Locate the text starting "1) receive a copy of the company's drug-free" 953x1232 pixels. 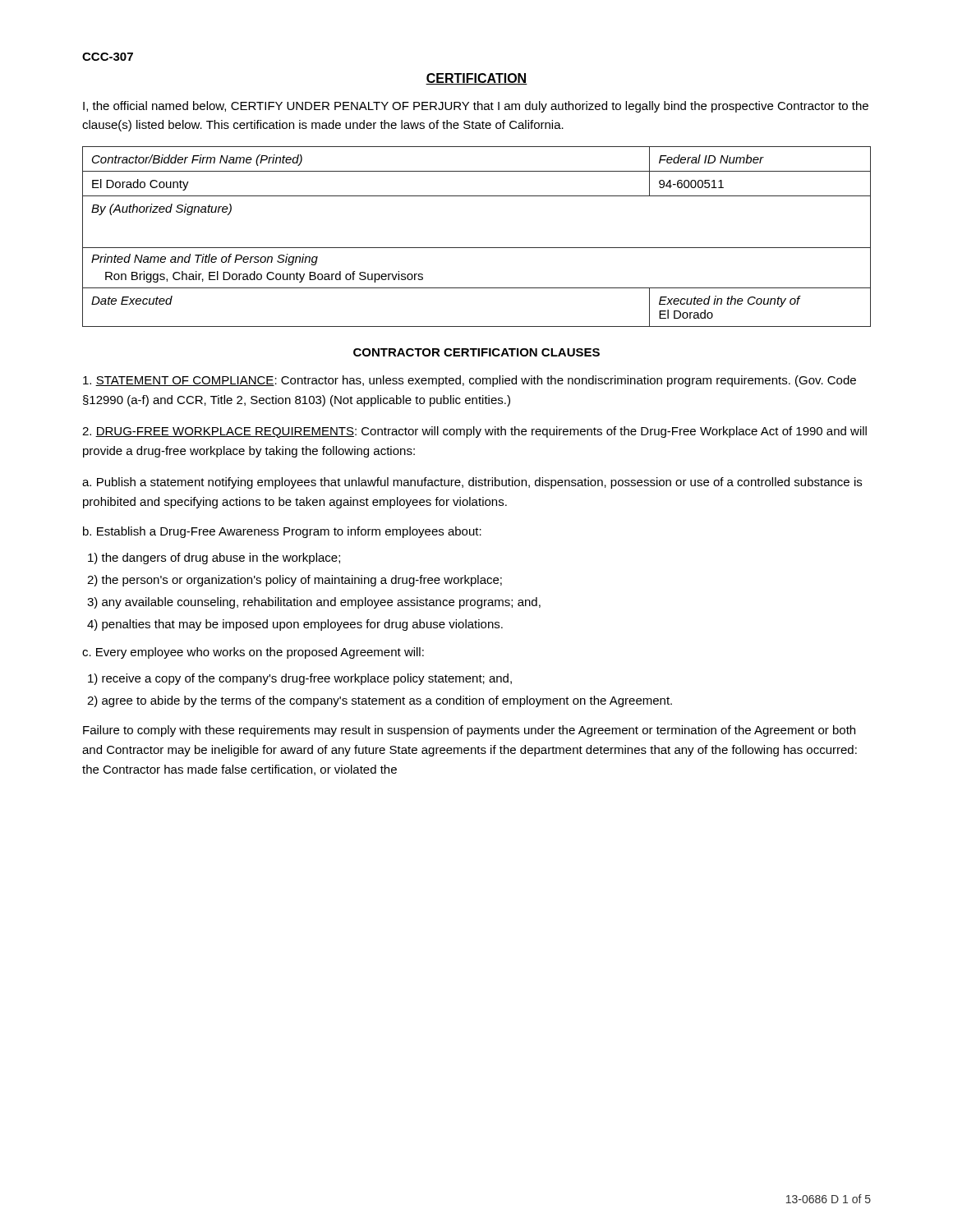300,678
